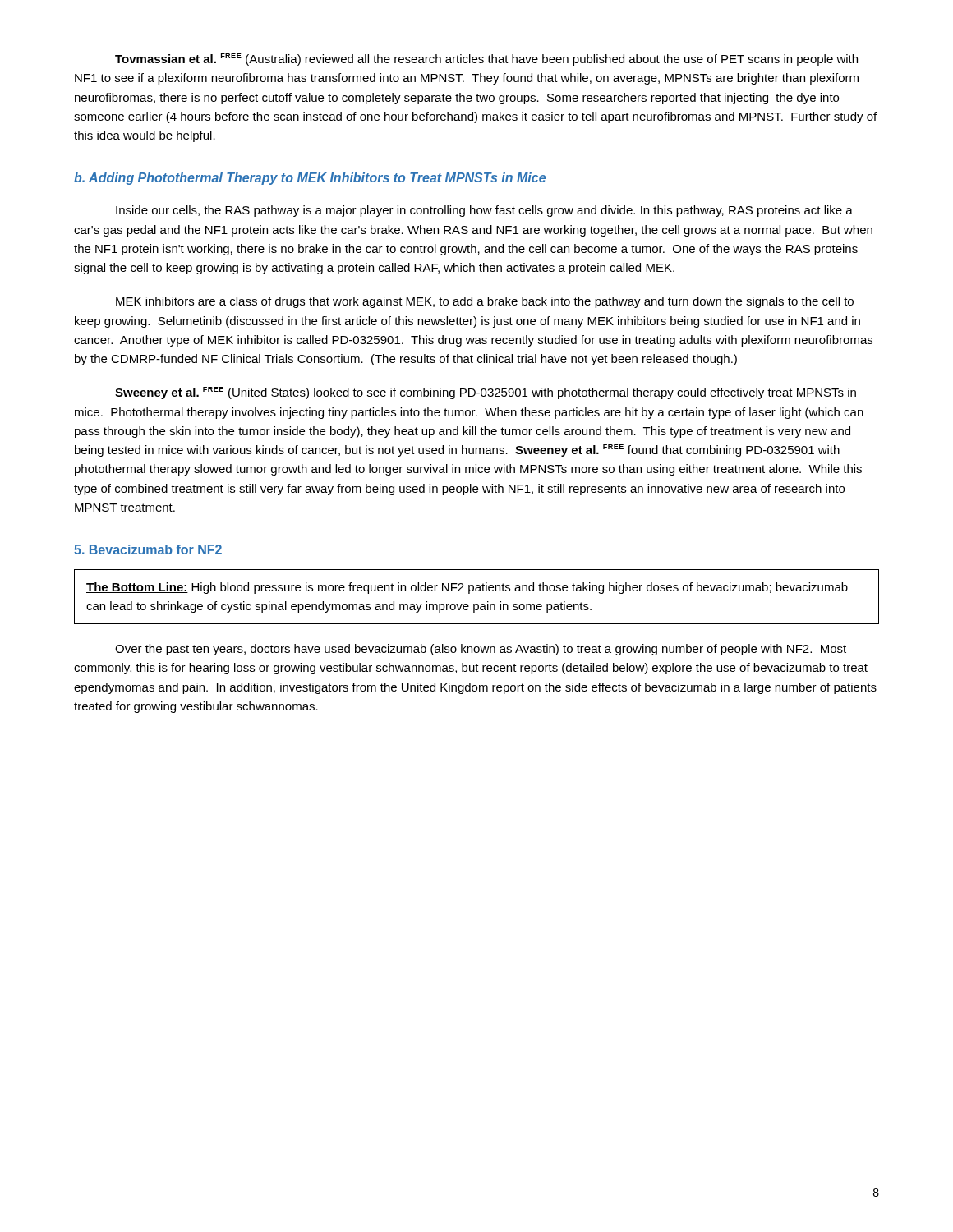Find the text block starting "The Bottom Line: High blood"
The height and width of the screenshot is (1232, 953).
[467, 596]
